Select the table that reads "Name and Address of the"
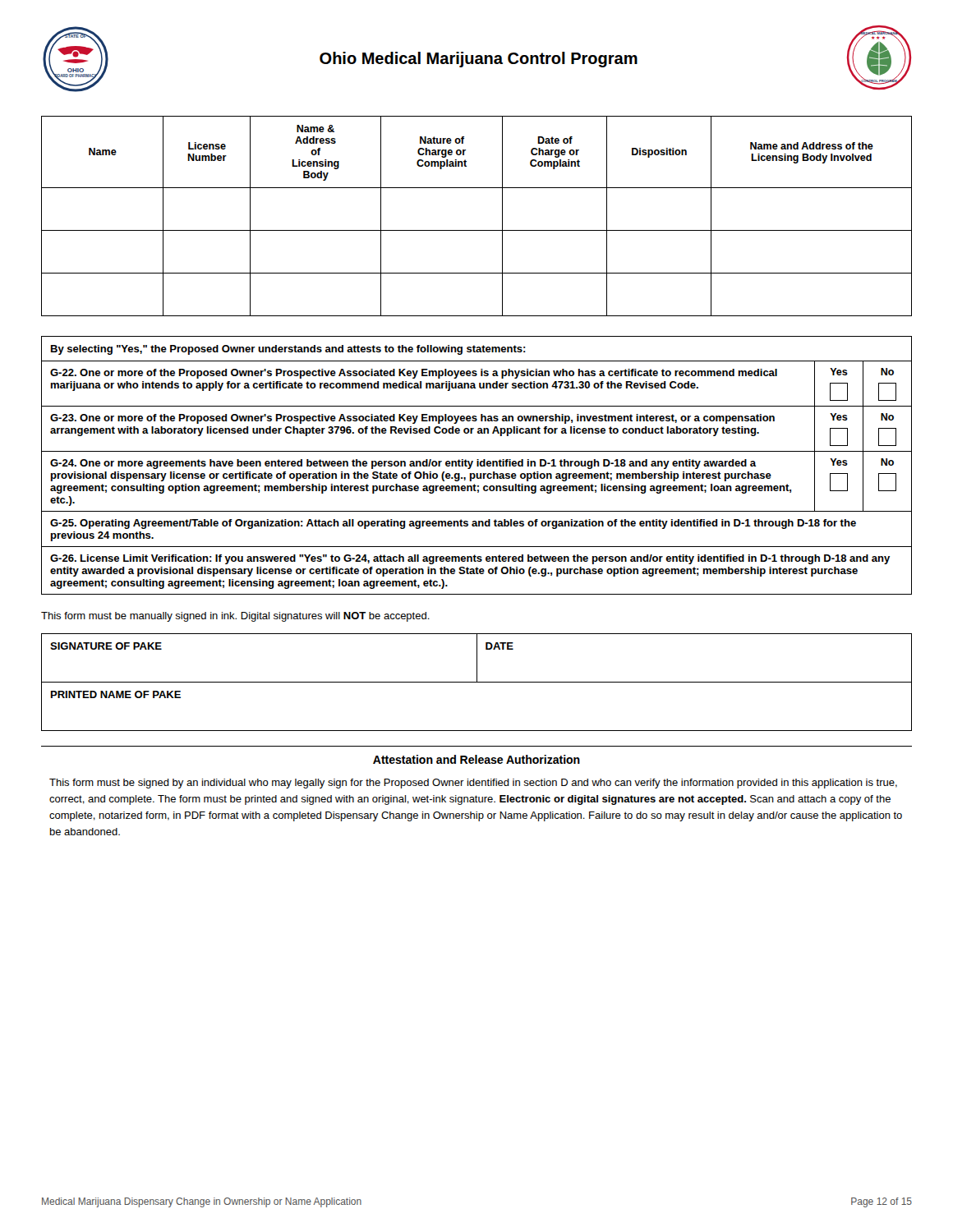Image resolution: width=953 pixels, height=1232 pixels. 476,216
